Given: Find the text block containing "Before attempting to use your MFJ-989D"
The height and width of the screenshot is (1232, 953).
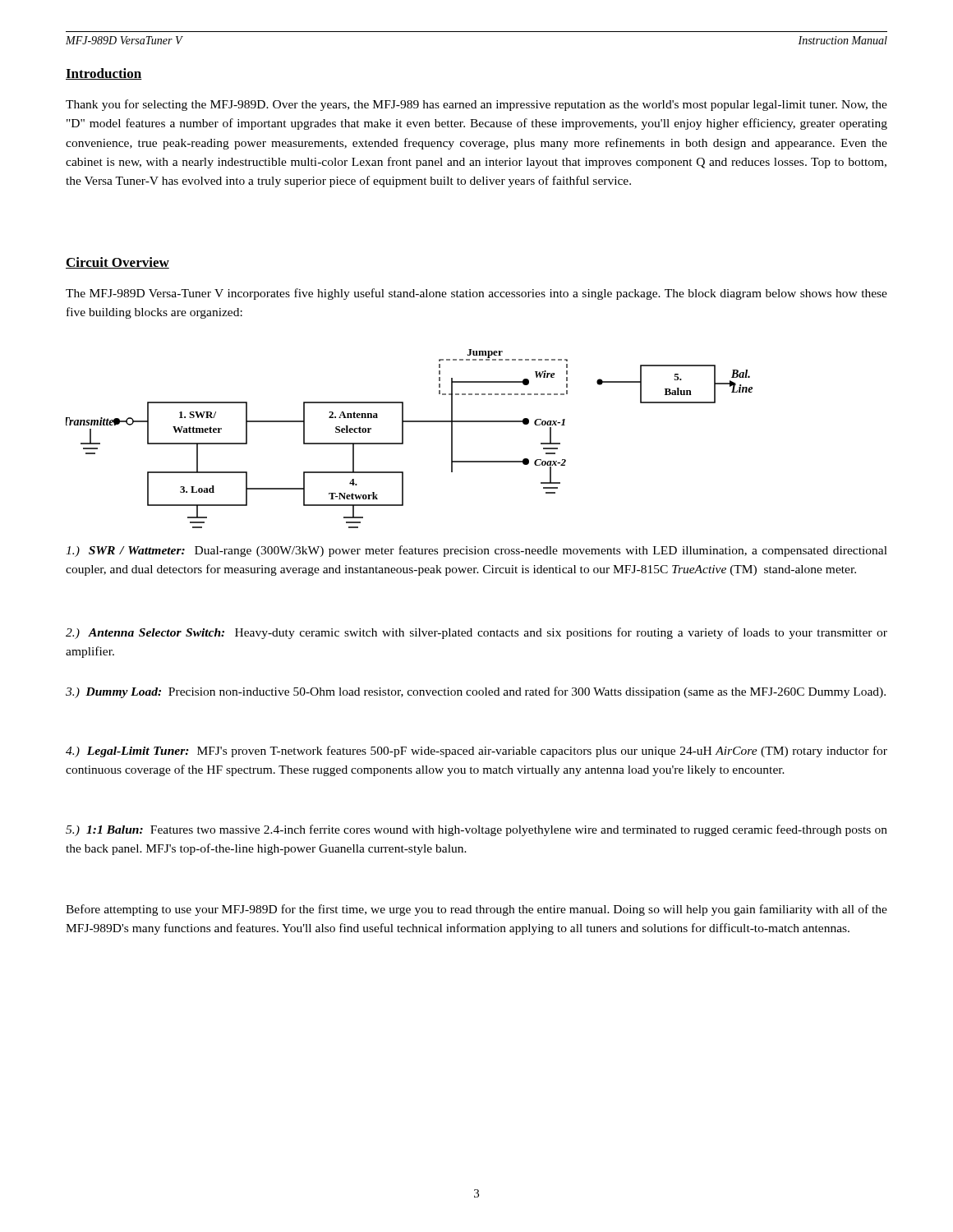Looking at the screenshot, I should click(476, 918).
